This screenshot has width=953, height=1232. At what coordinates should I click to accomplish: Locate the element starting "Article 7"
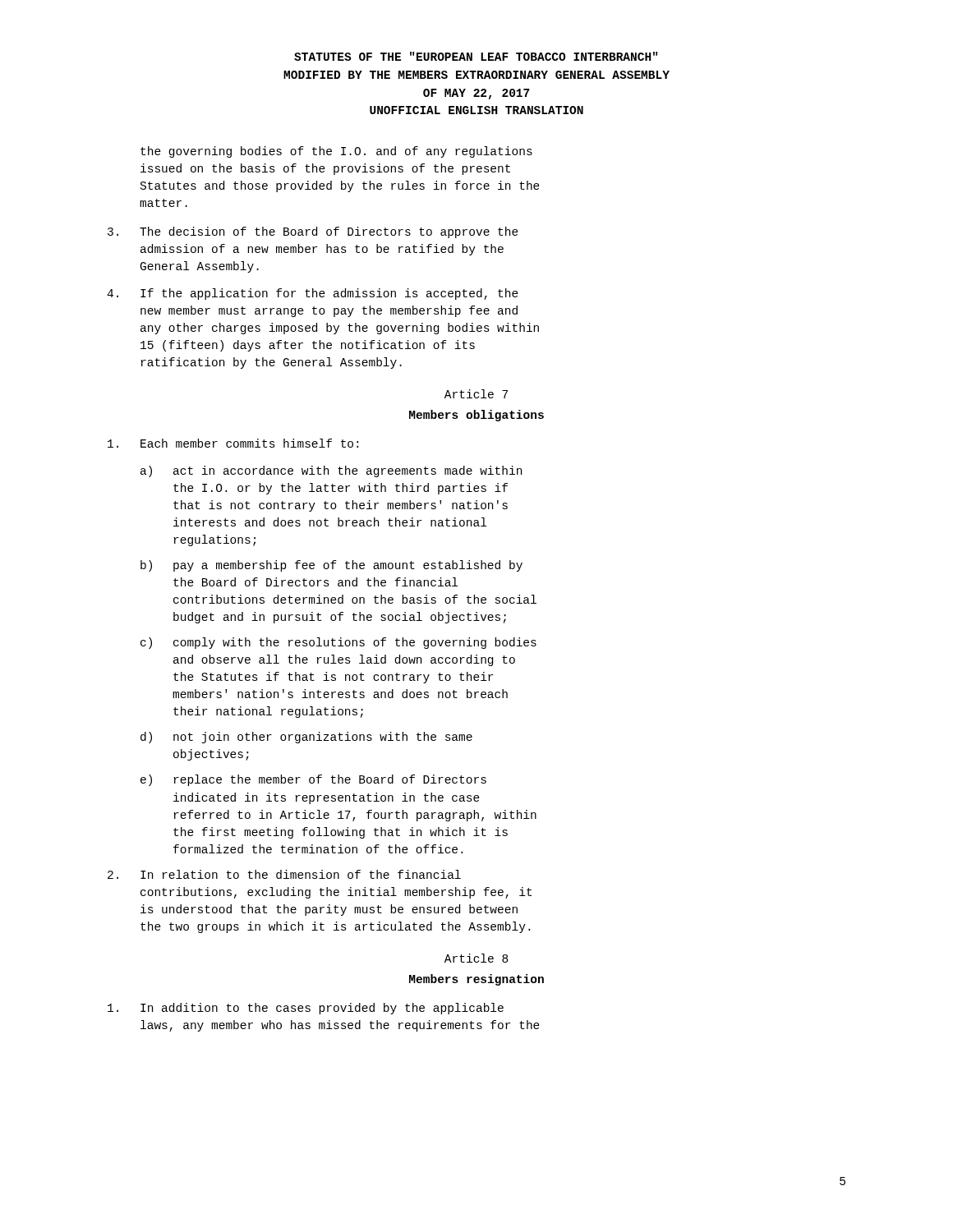(476, 395)
